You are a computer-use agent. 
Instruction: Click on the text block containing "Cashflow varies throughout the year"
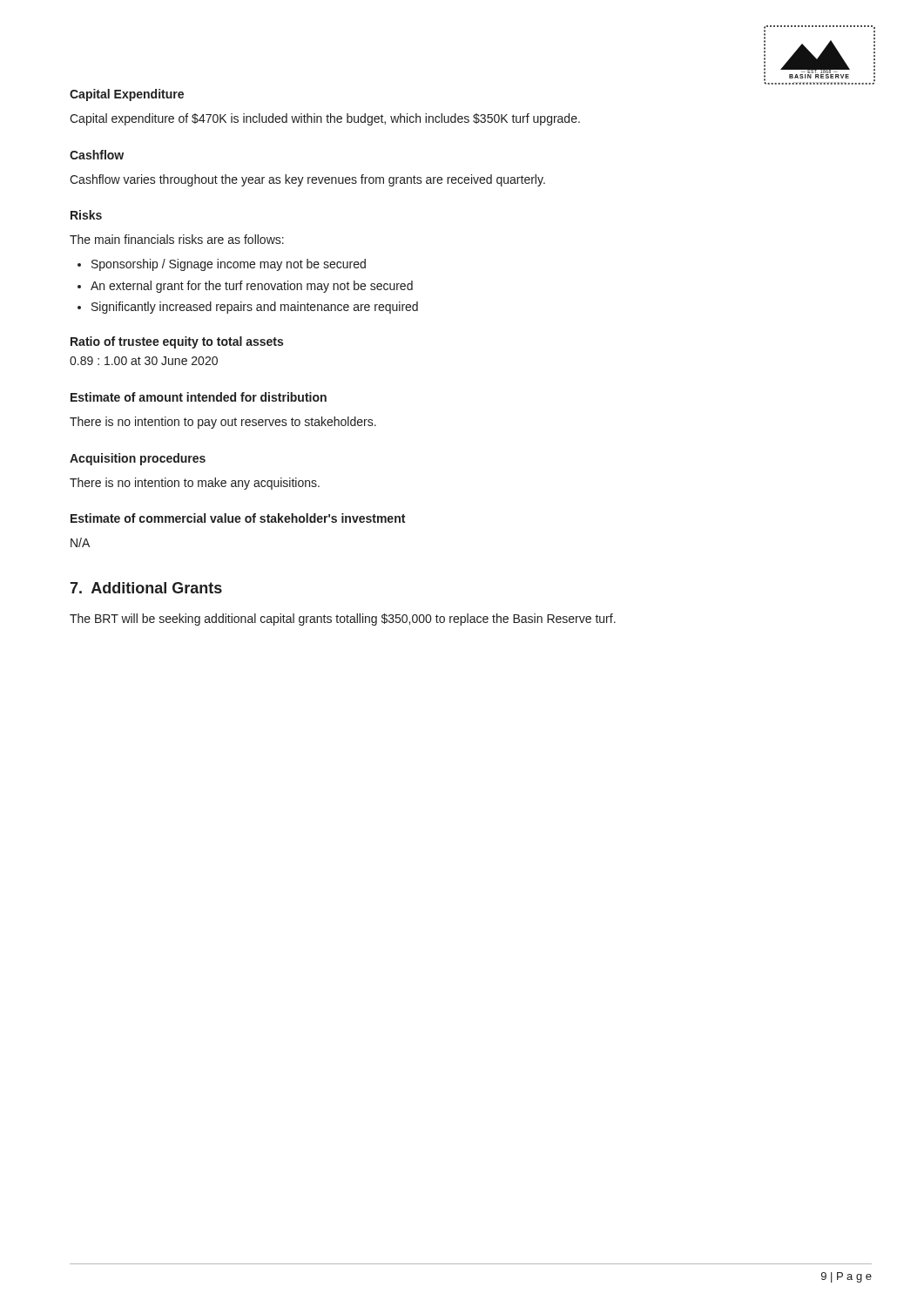[x=308, y=179]
